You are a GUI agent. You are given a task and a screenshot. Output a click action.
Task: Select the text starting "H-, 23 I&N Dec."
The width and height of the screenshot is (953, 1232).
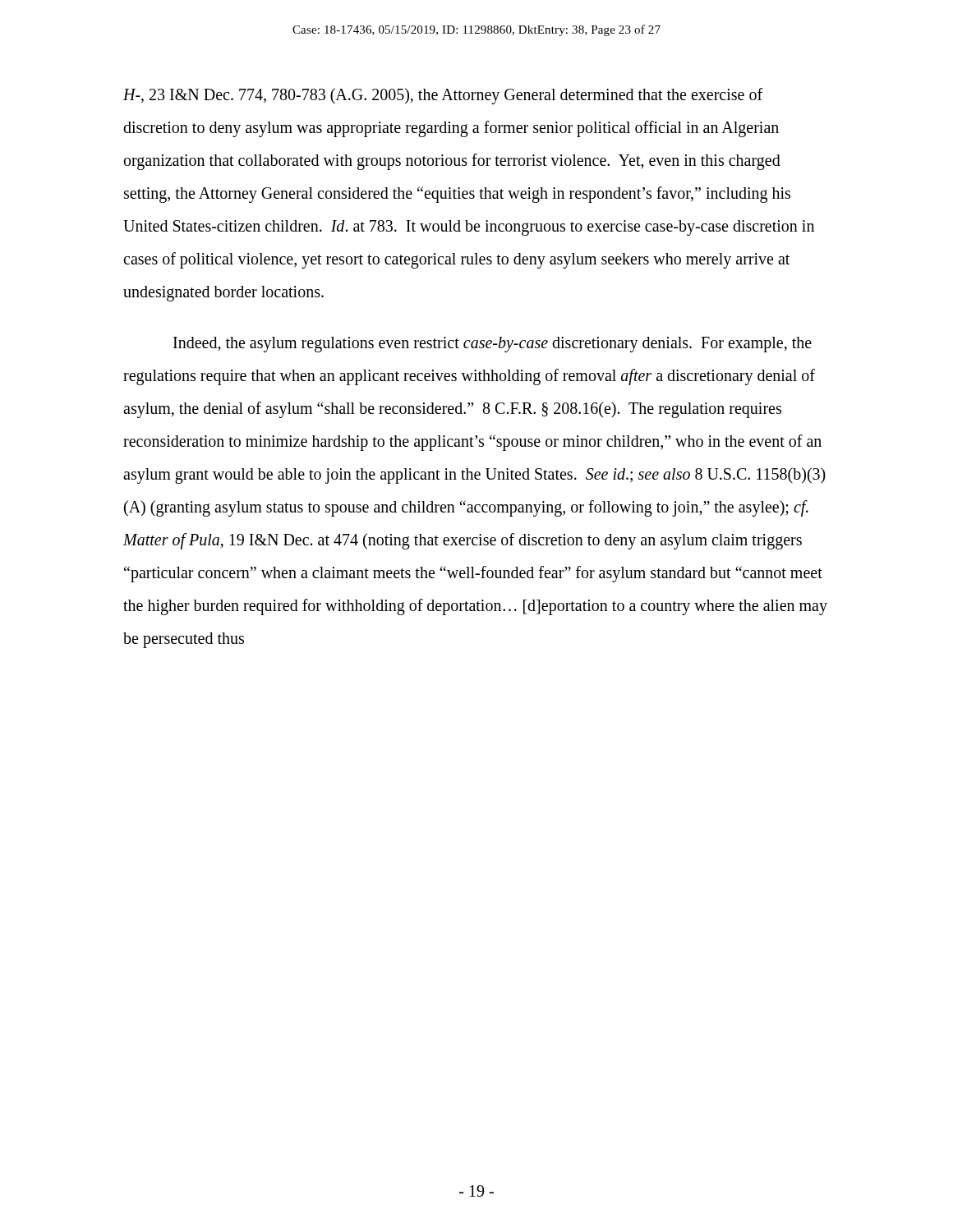pos(469,193)
